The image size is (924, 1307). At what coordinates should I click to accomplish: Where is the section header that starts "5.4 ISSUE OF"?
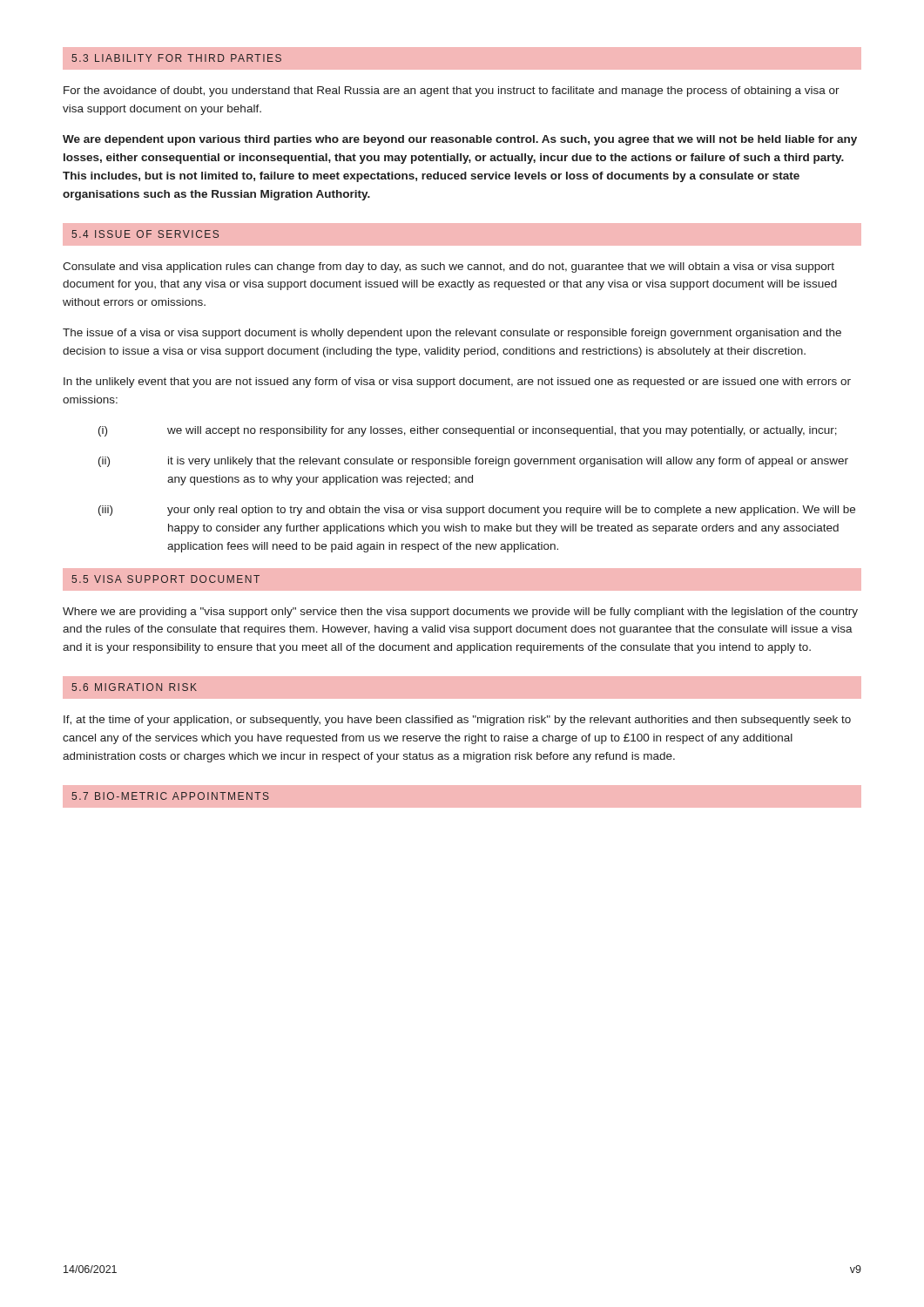point(146,234)
